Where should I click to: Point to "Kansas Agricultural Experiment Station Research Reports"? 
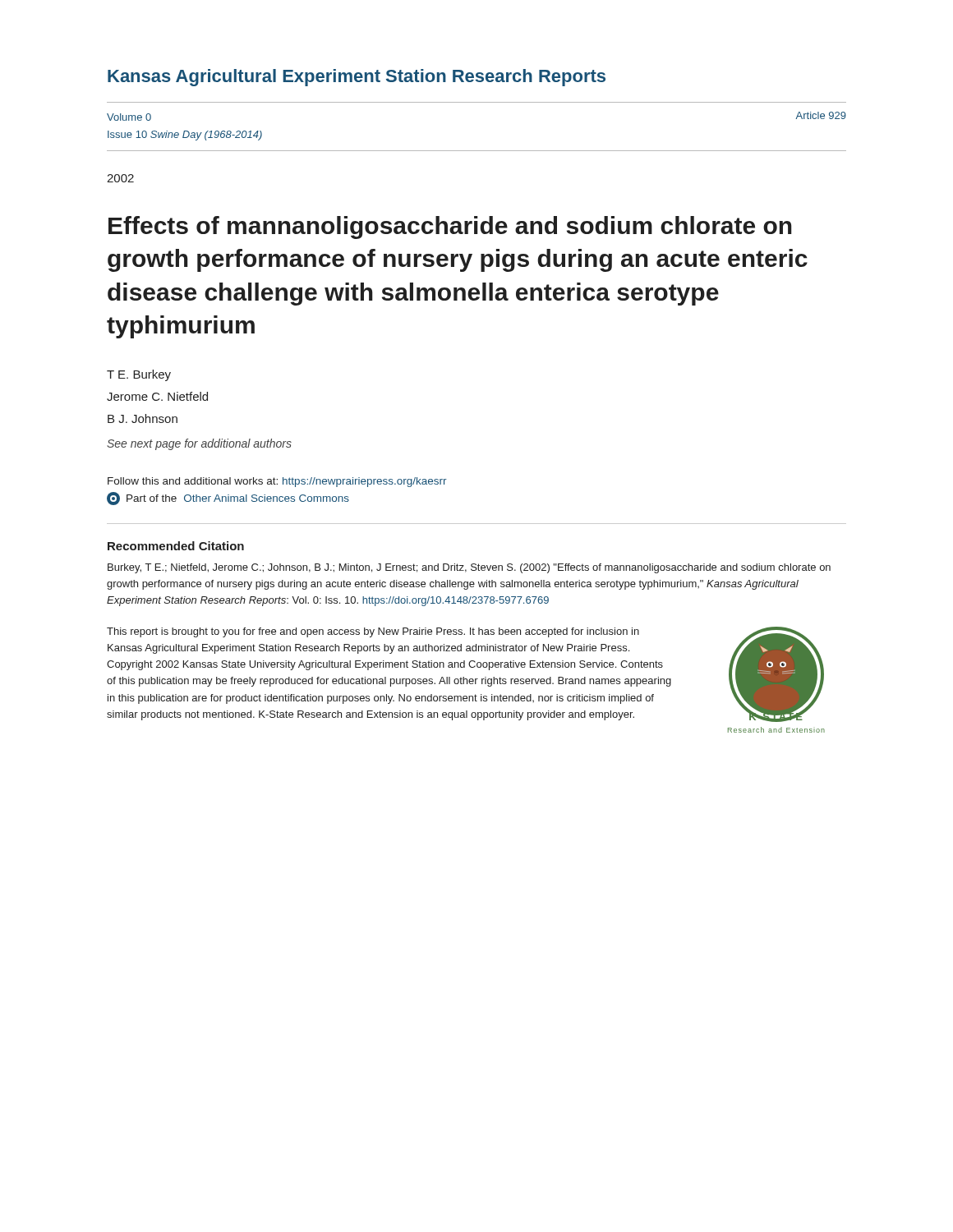click(357, 76)
